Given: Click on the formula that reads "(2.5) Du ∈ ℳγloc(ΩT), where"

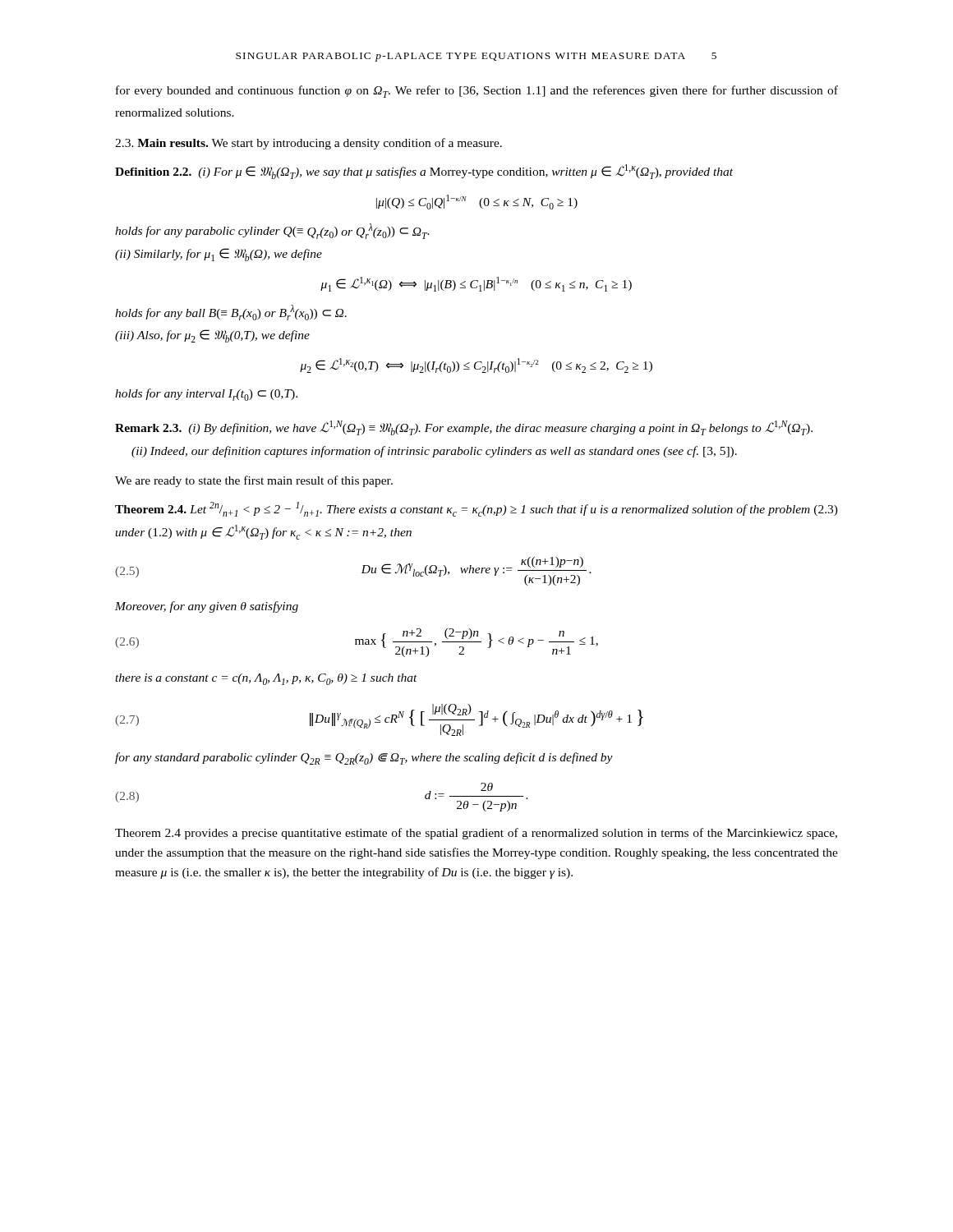Looking at the screenshot, I should 454,570.
